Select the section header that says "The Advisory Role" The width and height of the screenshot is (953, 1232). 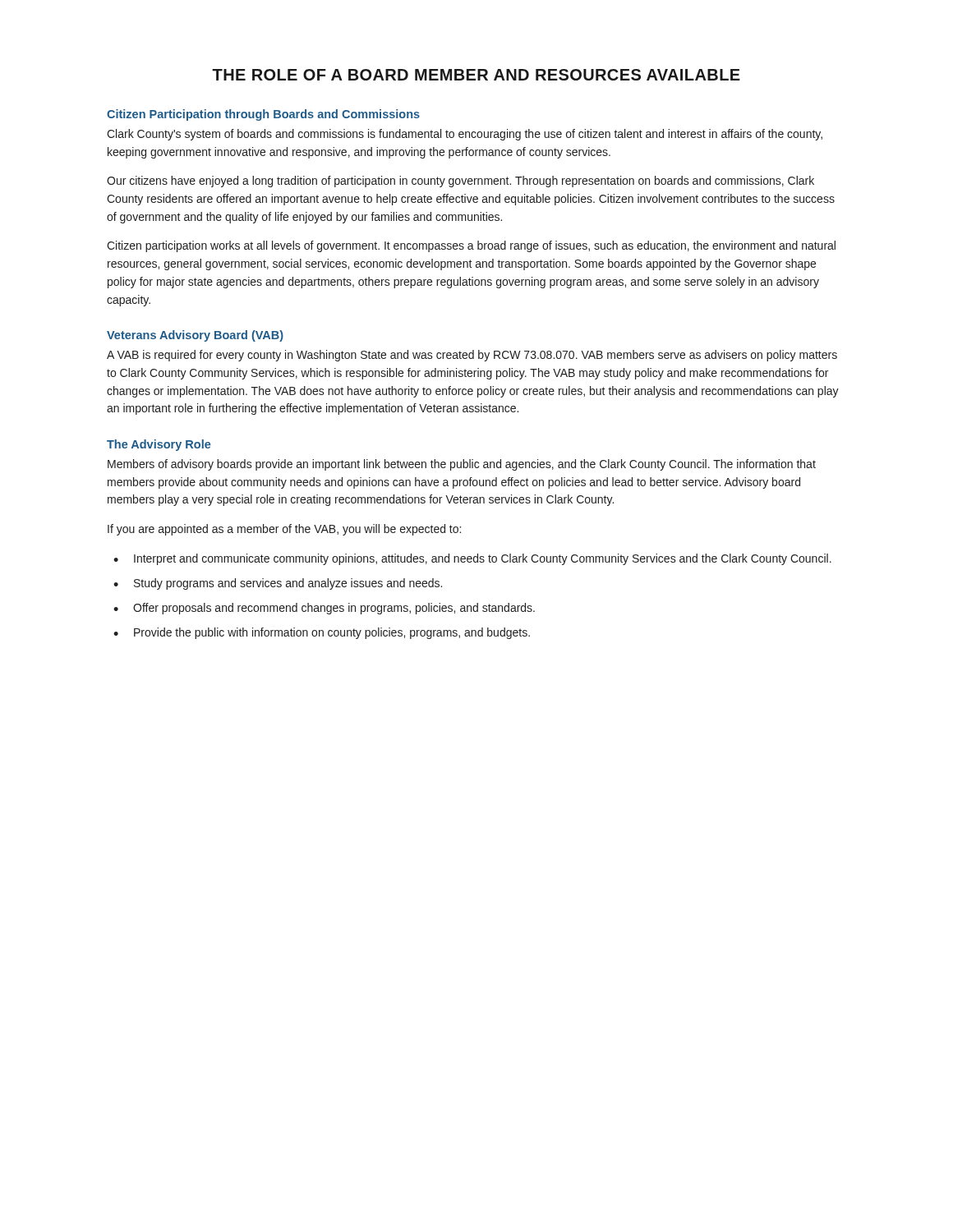coord(159,444)
